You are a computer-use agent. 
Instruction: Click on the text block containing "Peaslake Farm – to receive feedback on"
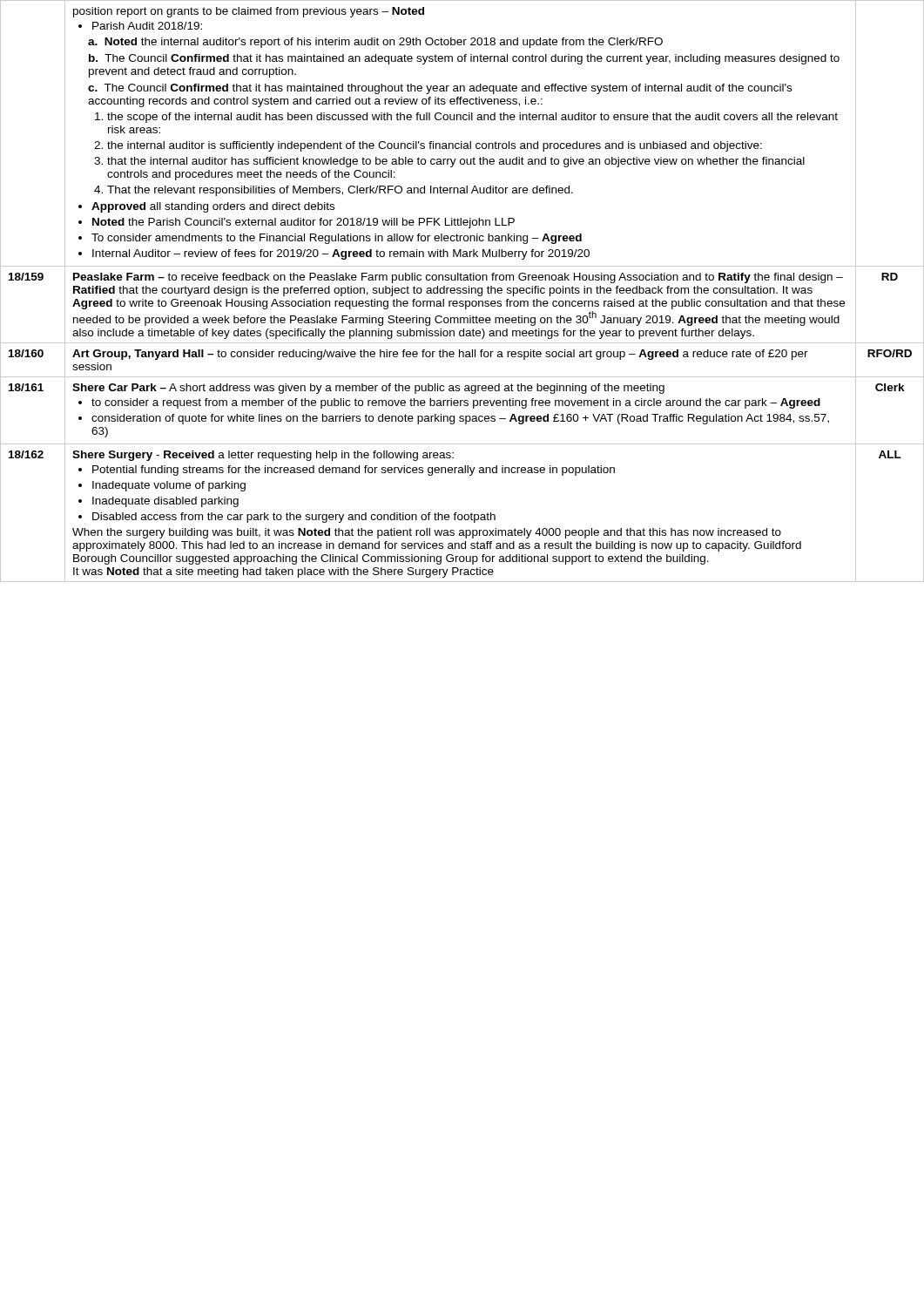pos(459,304)
